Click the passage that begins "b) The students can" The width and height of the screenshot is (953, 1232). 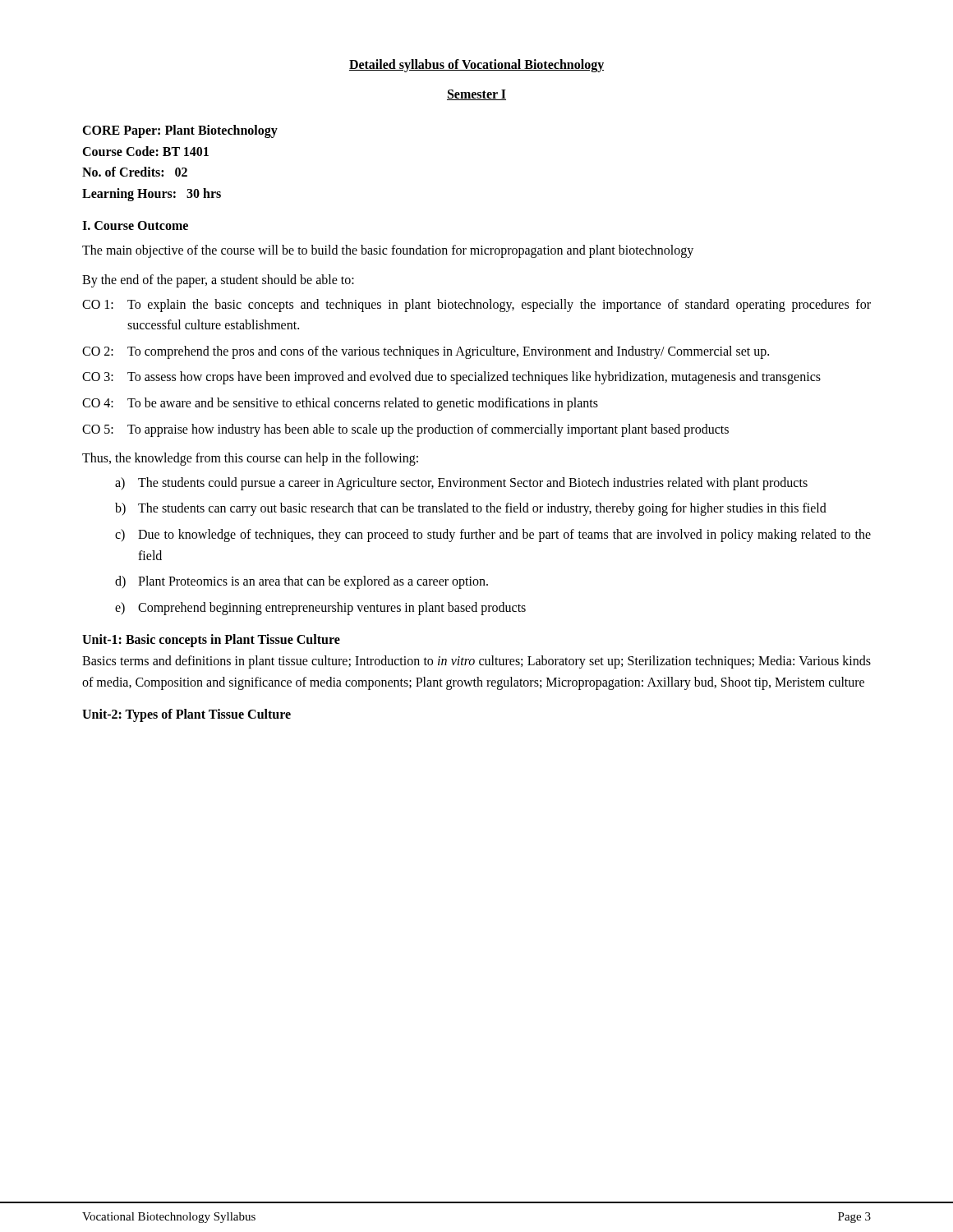coord(493,509)
